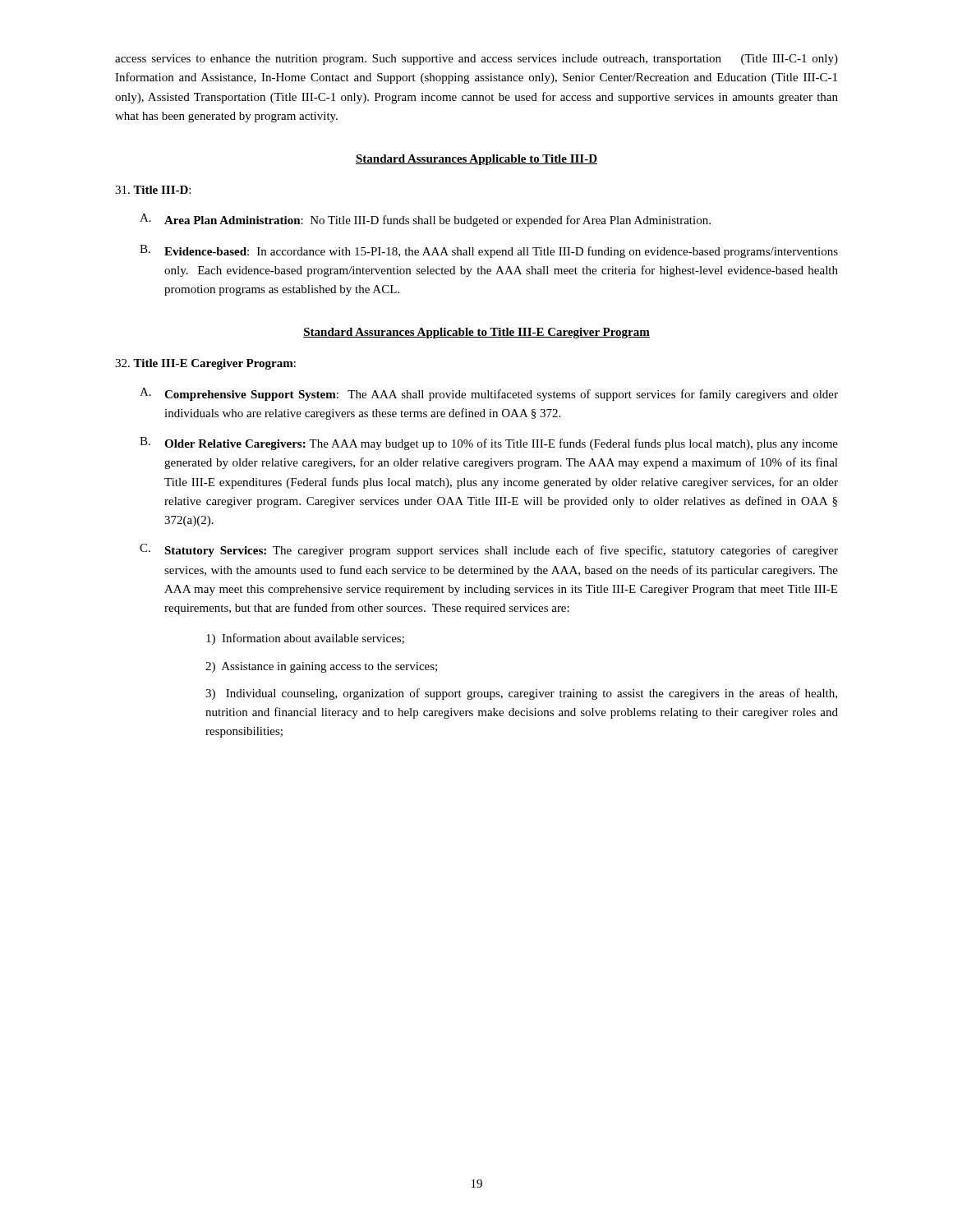Viewport: 953px width, 1232px height.
Task: Find the text starting "Title III-D:"
Action: (x=153, y=190)
